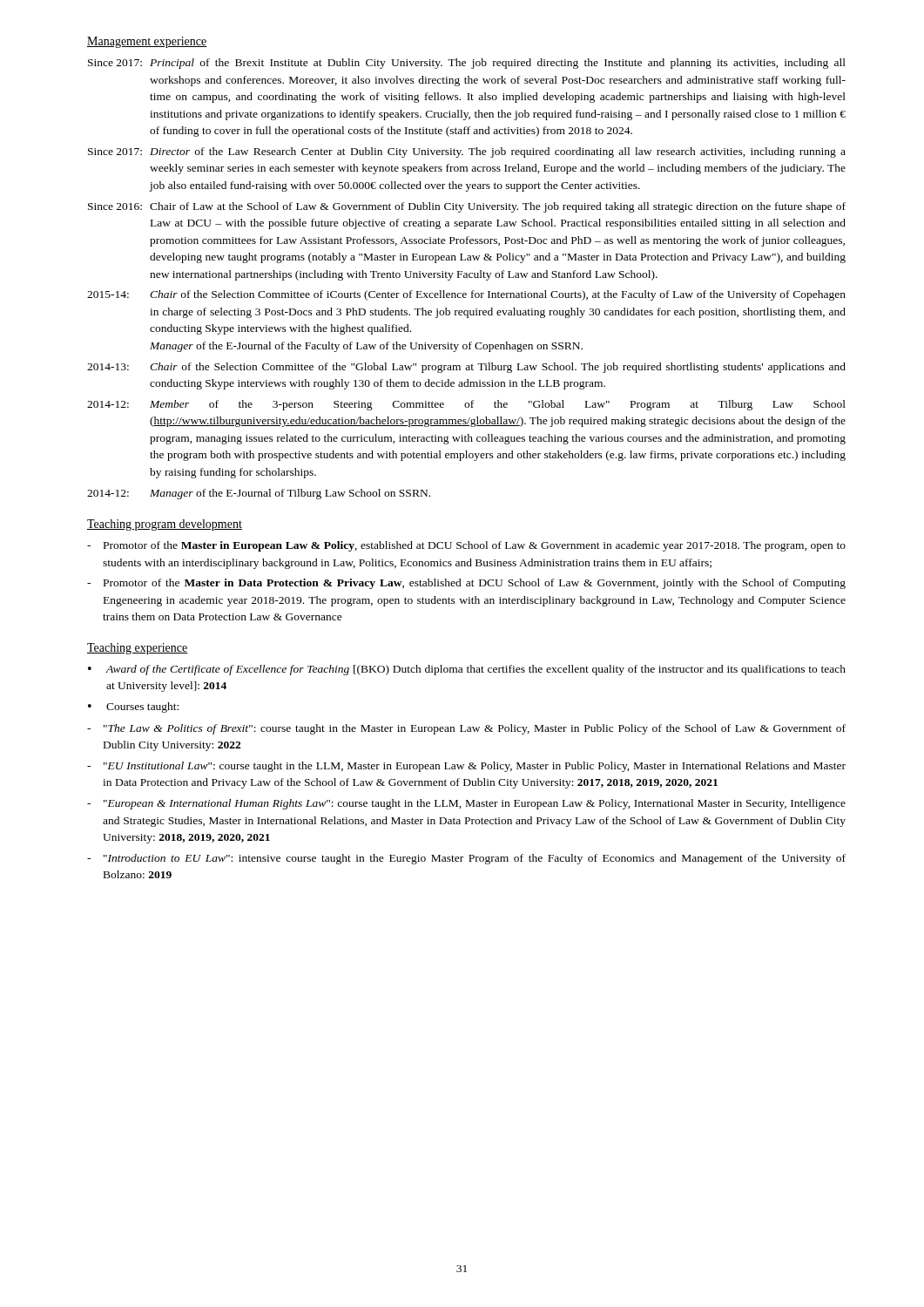
Task: Find the text starting "• Courses taught:"
Action: 133,708
